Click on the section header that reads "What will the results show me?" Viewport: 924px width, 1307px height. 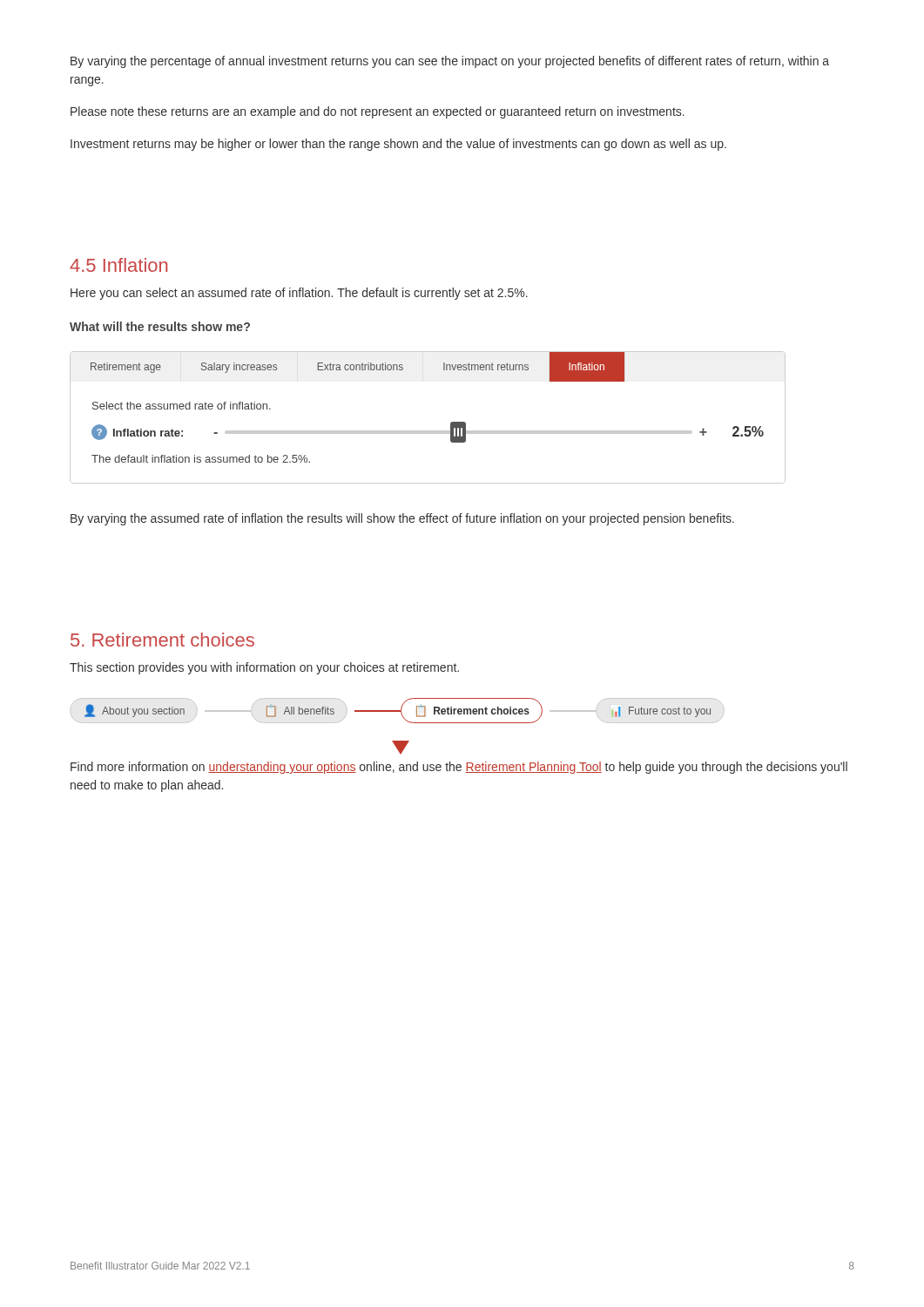[x=160, y=327]
